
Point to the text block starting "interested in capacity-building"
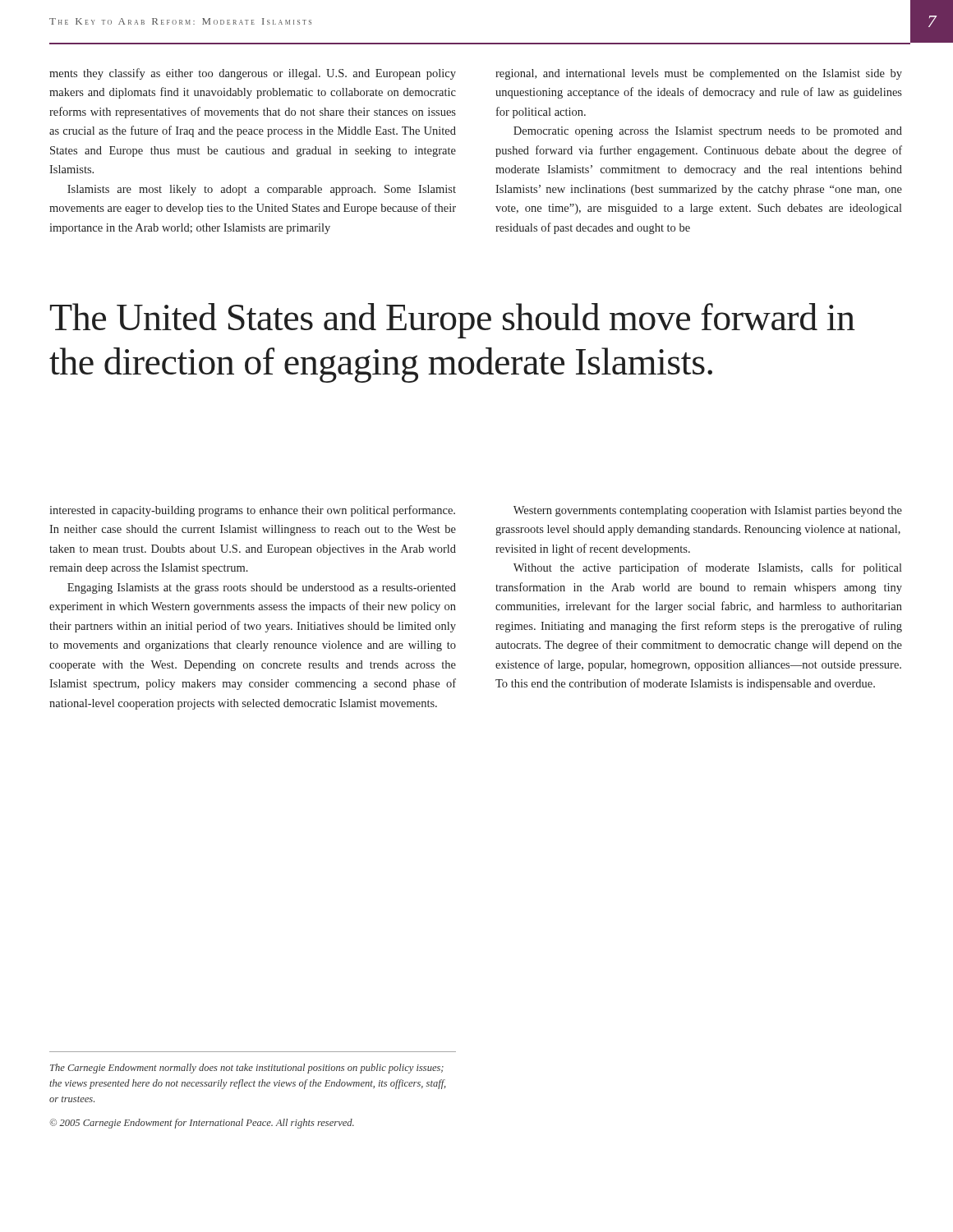(x=251, y=510)
